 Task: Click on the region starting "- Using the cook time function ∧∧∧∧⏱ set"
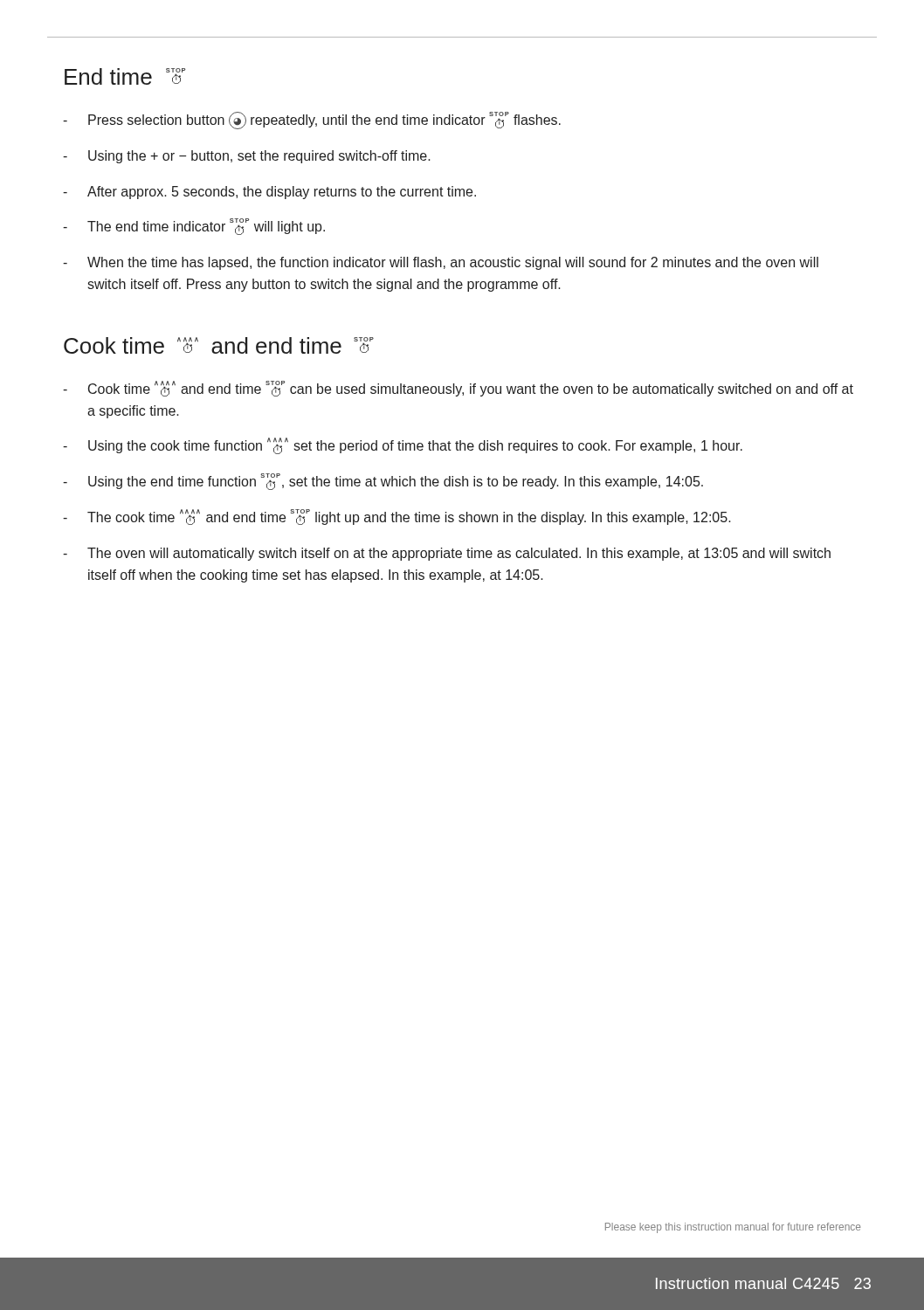462,447
